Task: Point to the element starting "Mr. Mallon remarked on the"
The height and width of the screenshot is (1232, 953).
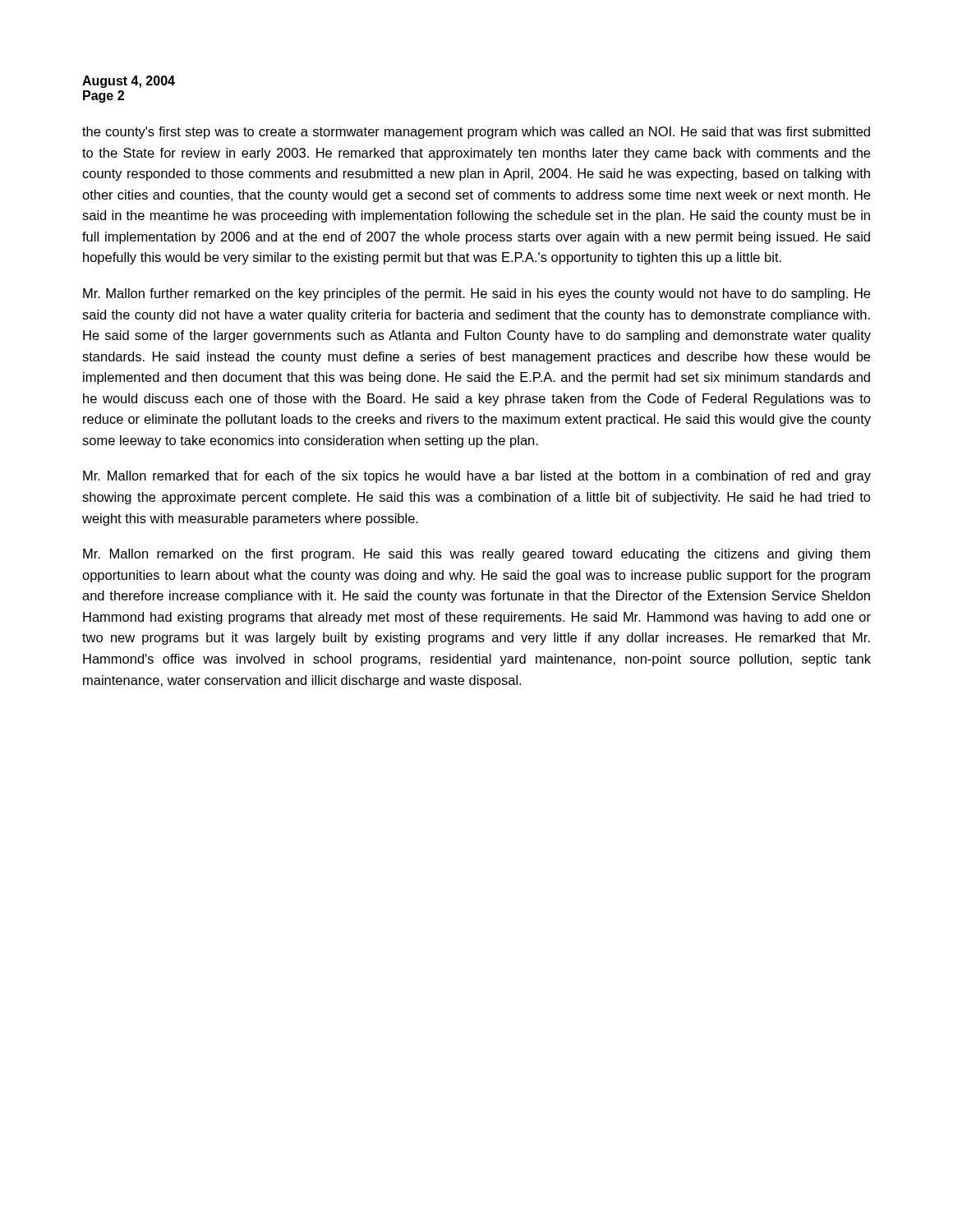Action: (x=476, y=617)
